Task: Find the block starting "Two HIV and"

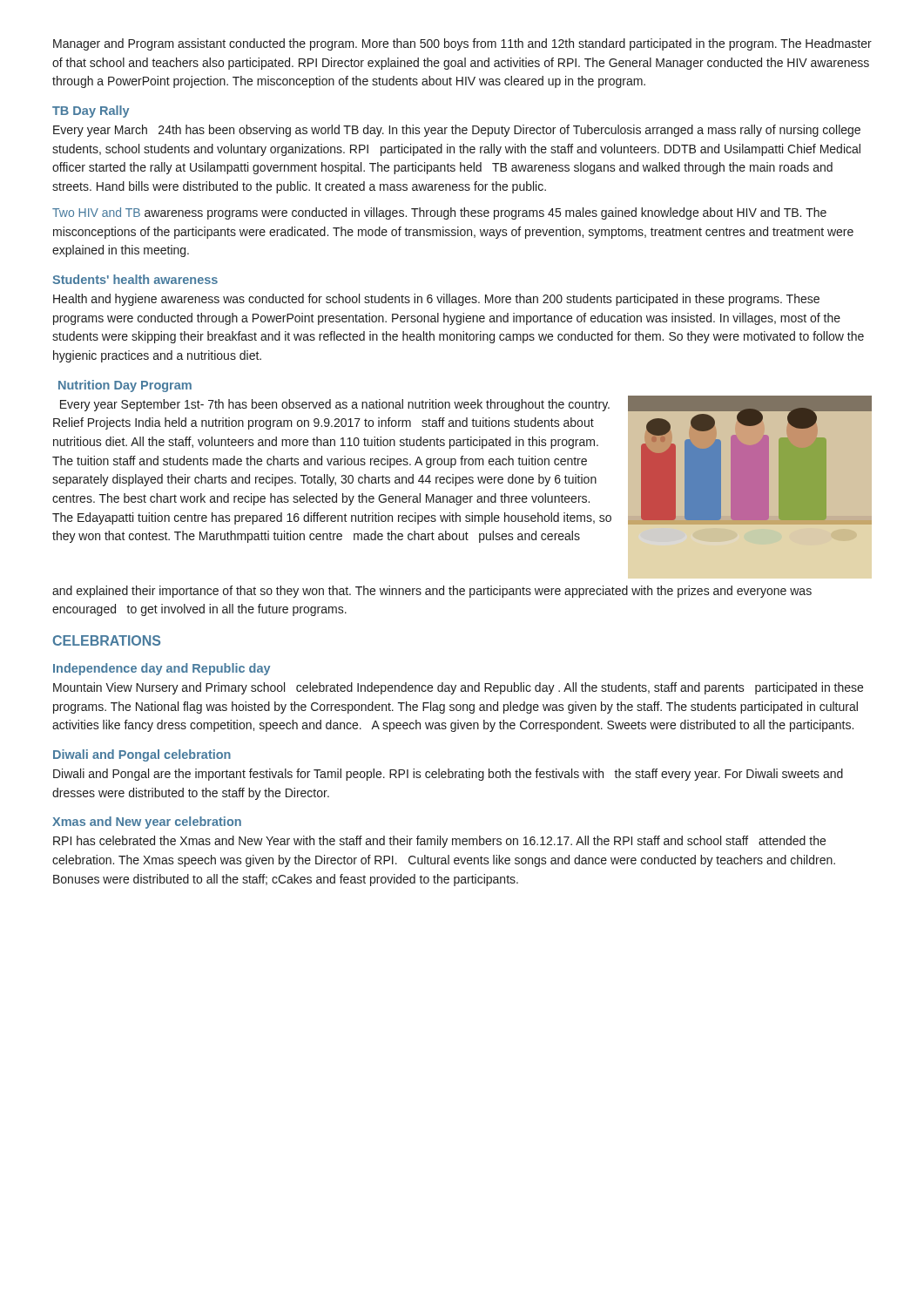Action: pos(462,232)
